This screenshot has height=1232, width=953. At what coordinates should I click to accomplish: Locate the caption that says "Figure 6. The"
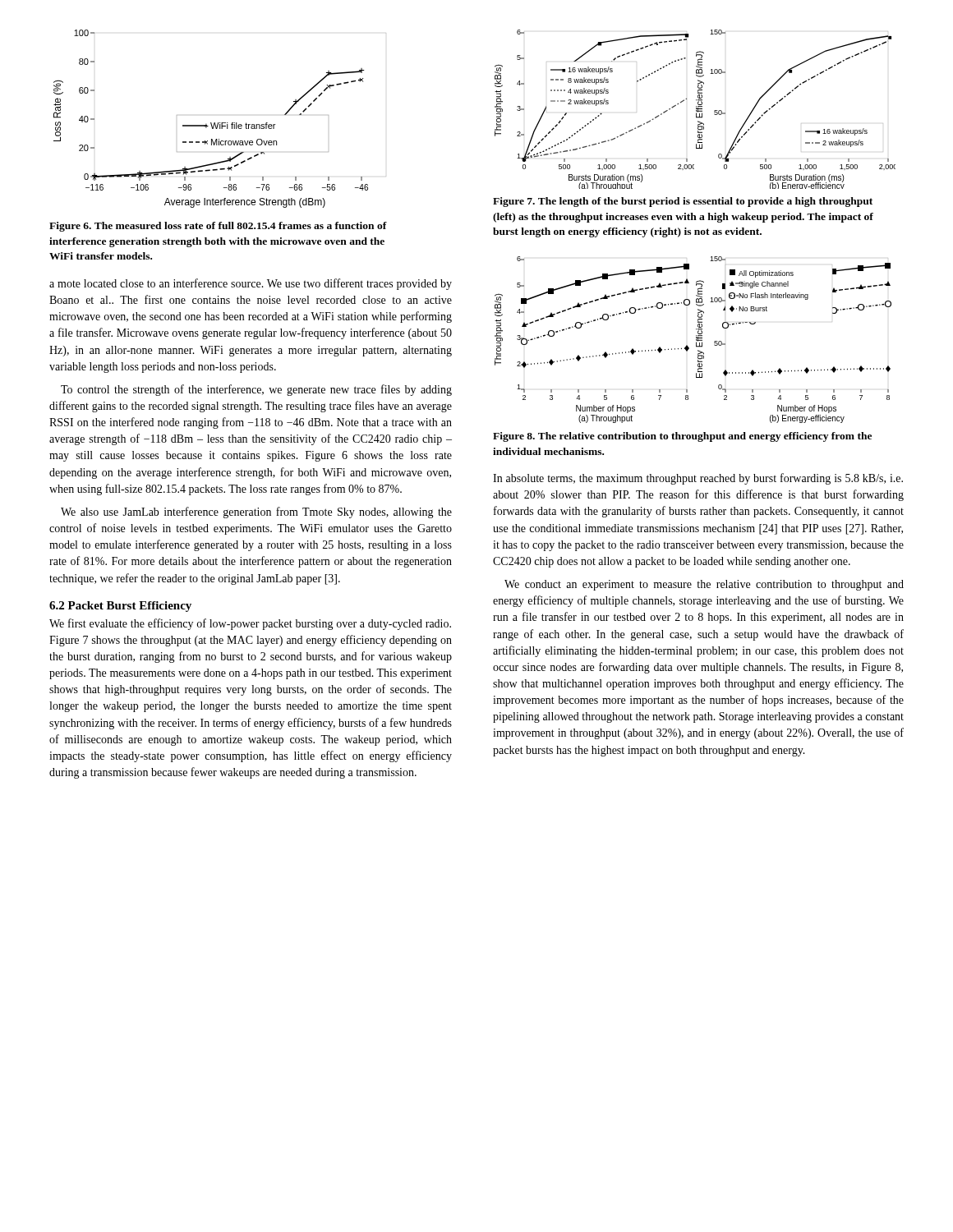click(218, 241)
